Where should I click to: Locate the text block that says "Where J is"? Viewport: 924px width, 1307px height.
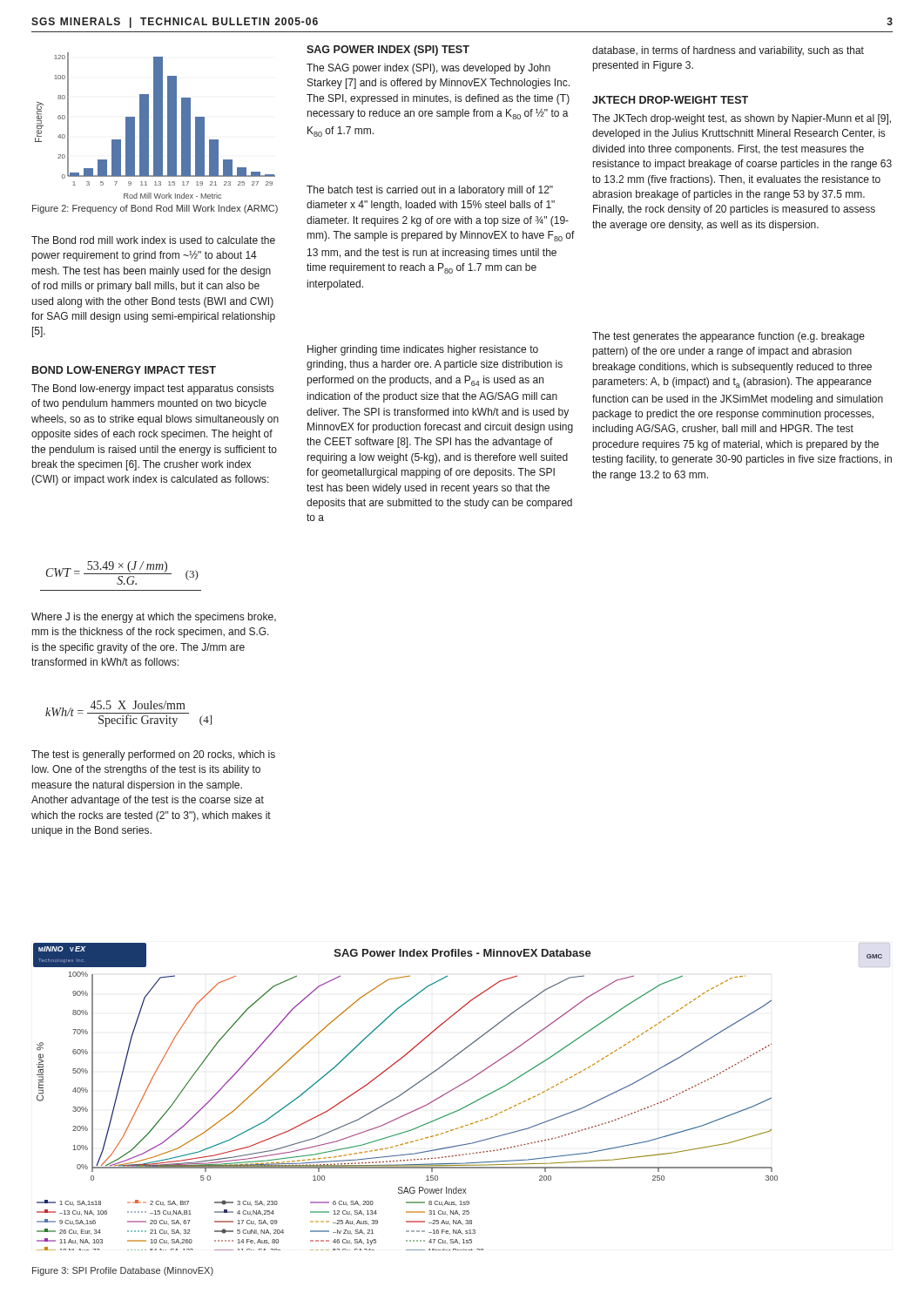(x=154, y=640)
